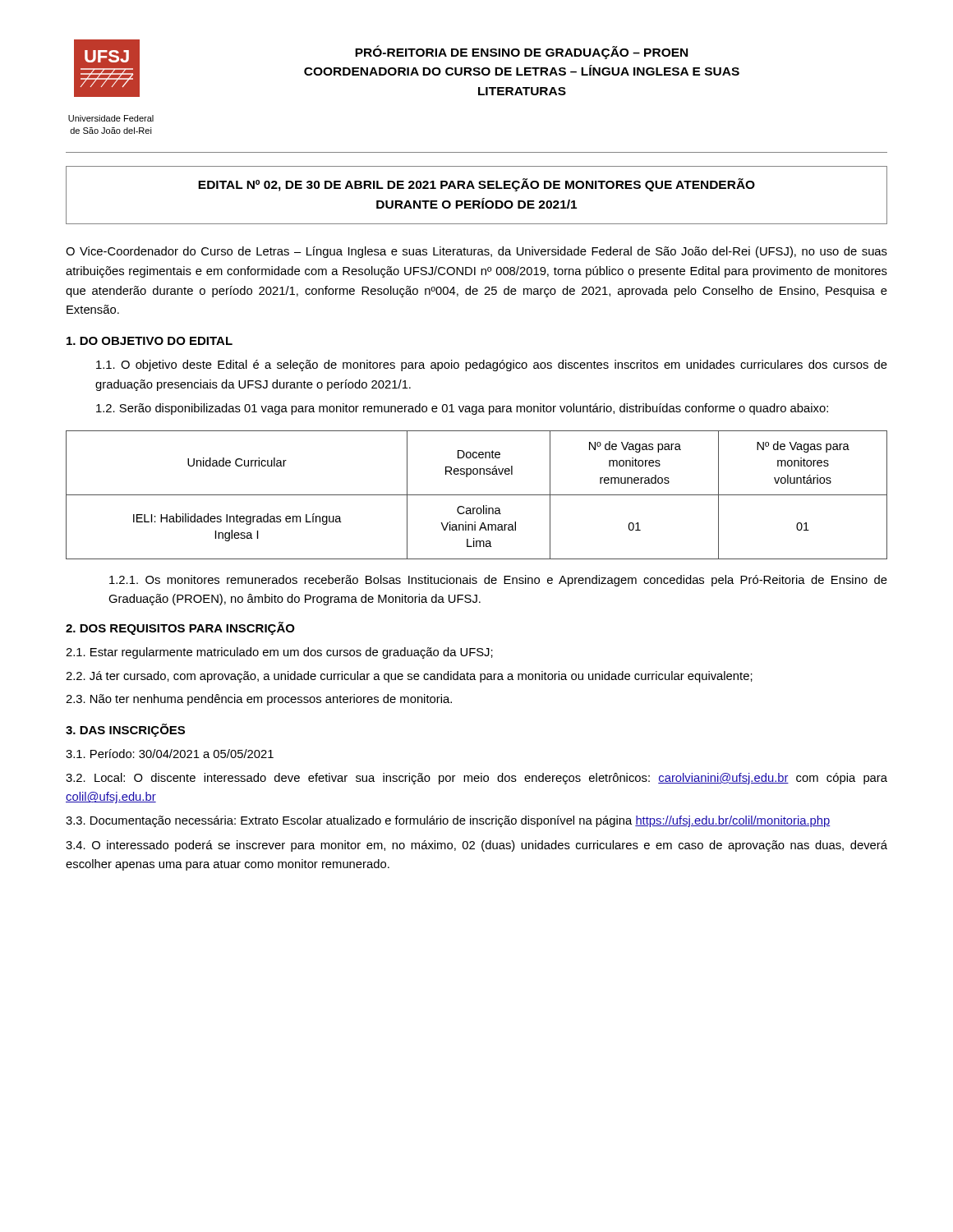The width and height of the screenshot is (953, 1232).
Task: Find the list item that reads "3.2. Local: O discente"
Action: [x=476, y=787]
